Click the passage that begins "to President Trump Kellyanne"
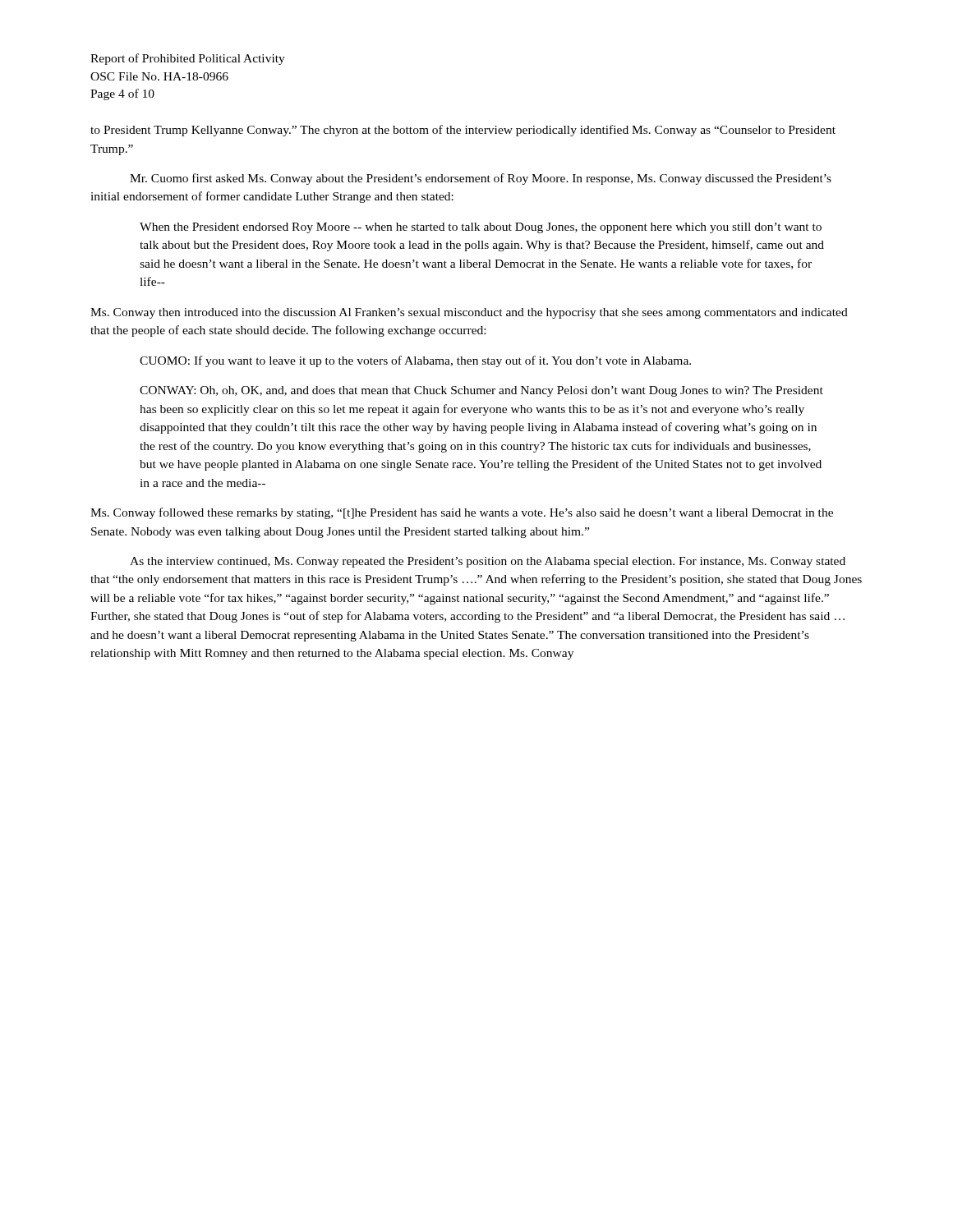953x1232 pixels. [x=463, y=139]
